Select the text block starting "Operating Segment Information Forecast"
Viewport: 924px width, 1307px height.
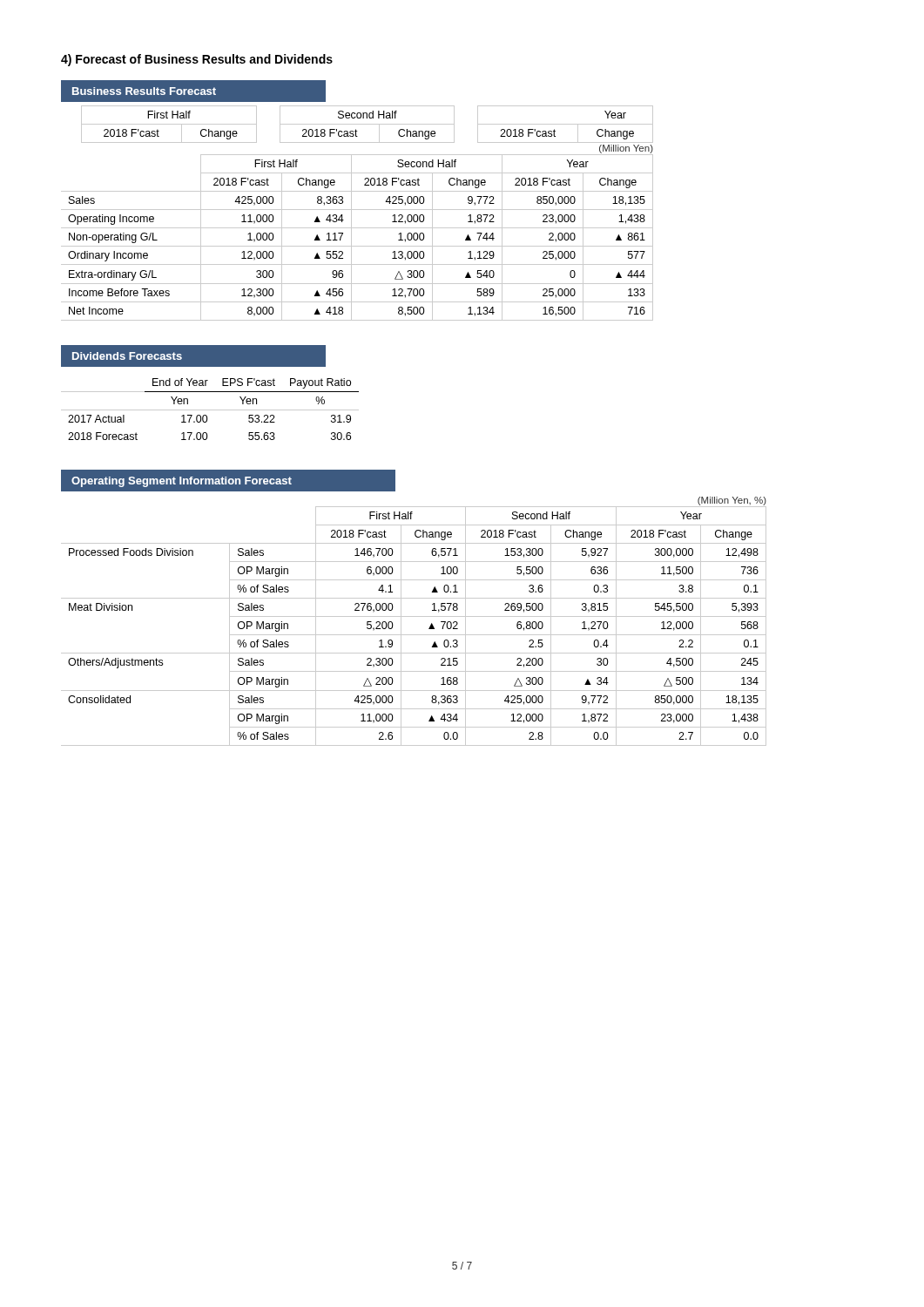click(x=228, y=481)
